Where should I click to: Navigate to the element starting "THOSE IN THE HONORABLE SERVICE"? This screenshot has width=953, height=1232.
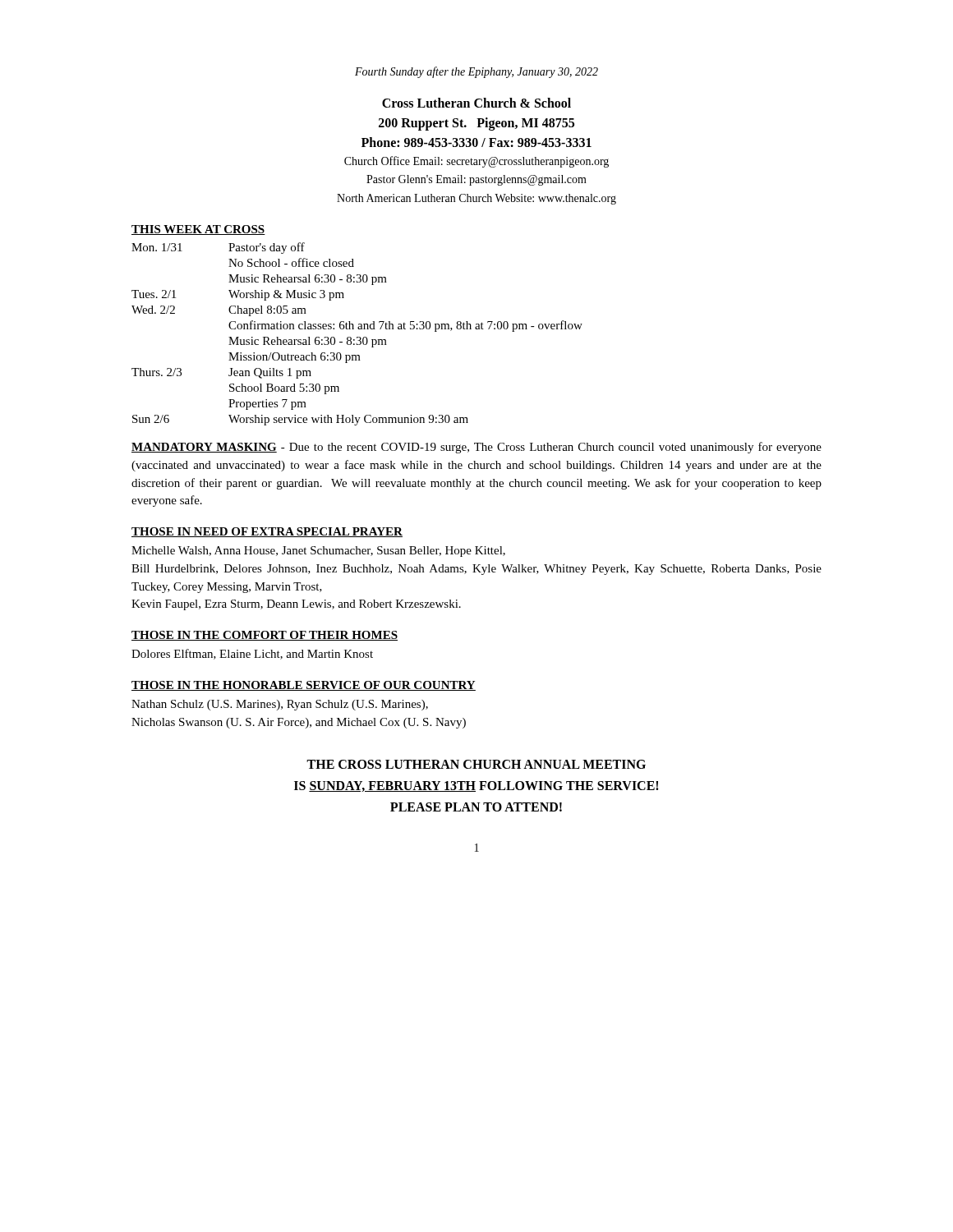[x=303, y=685]
